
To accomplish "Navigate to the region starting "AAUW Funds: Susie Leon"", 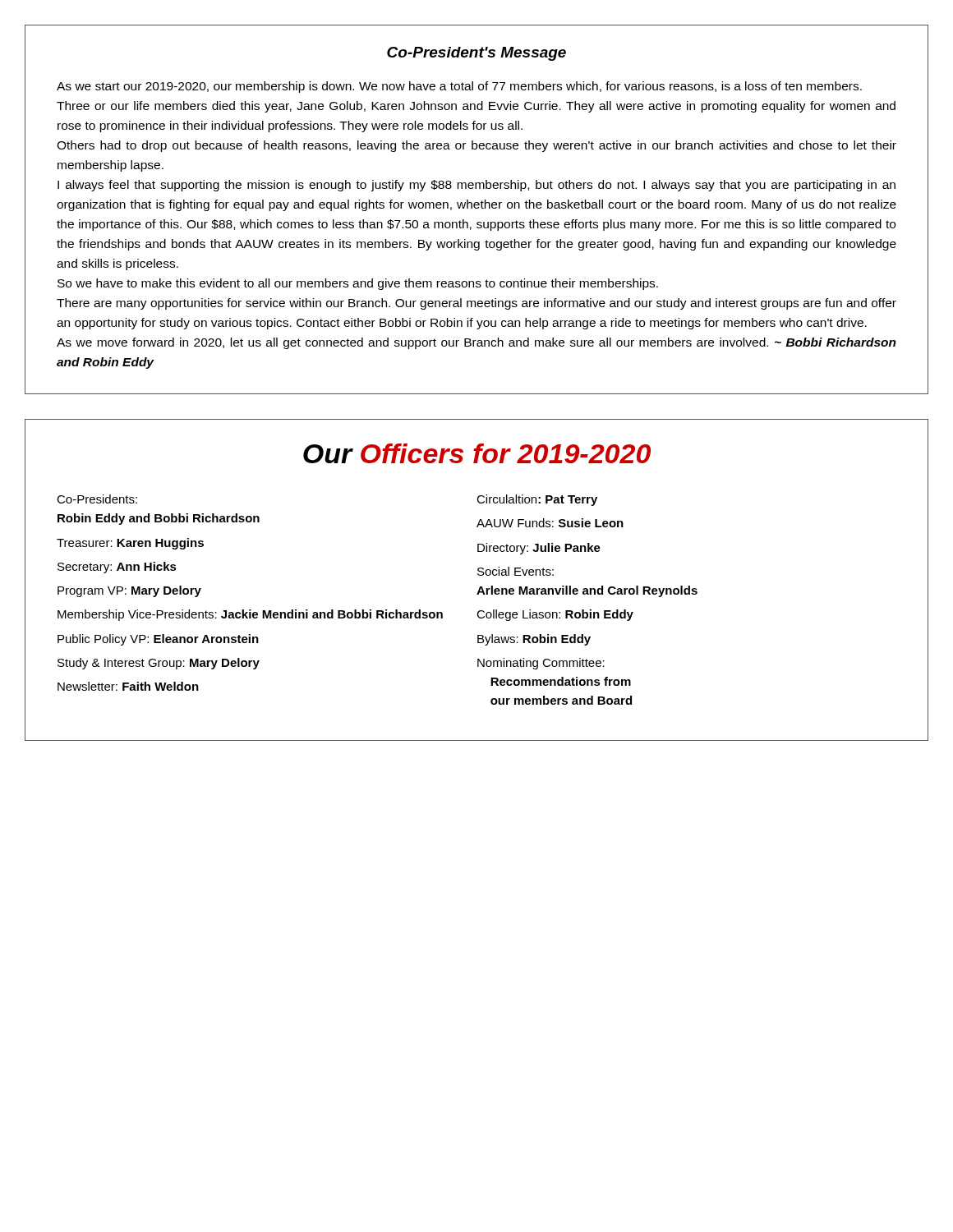I will click(550, 523).
